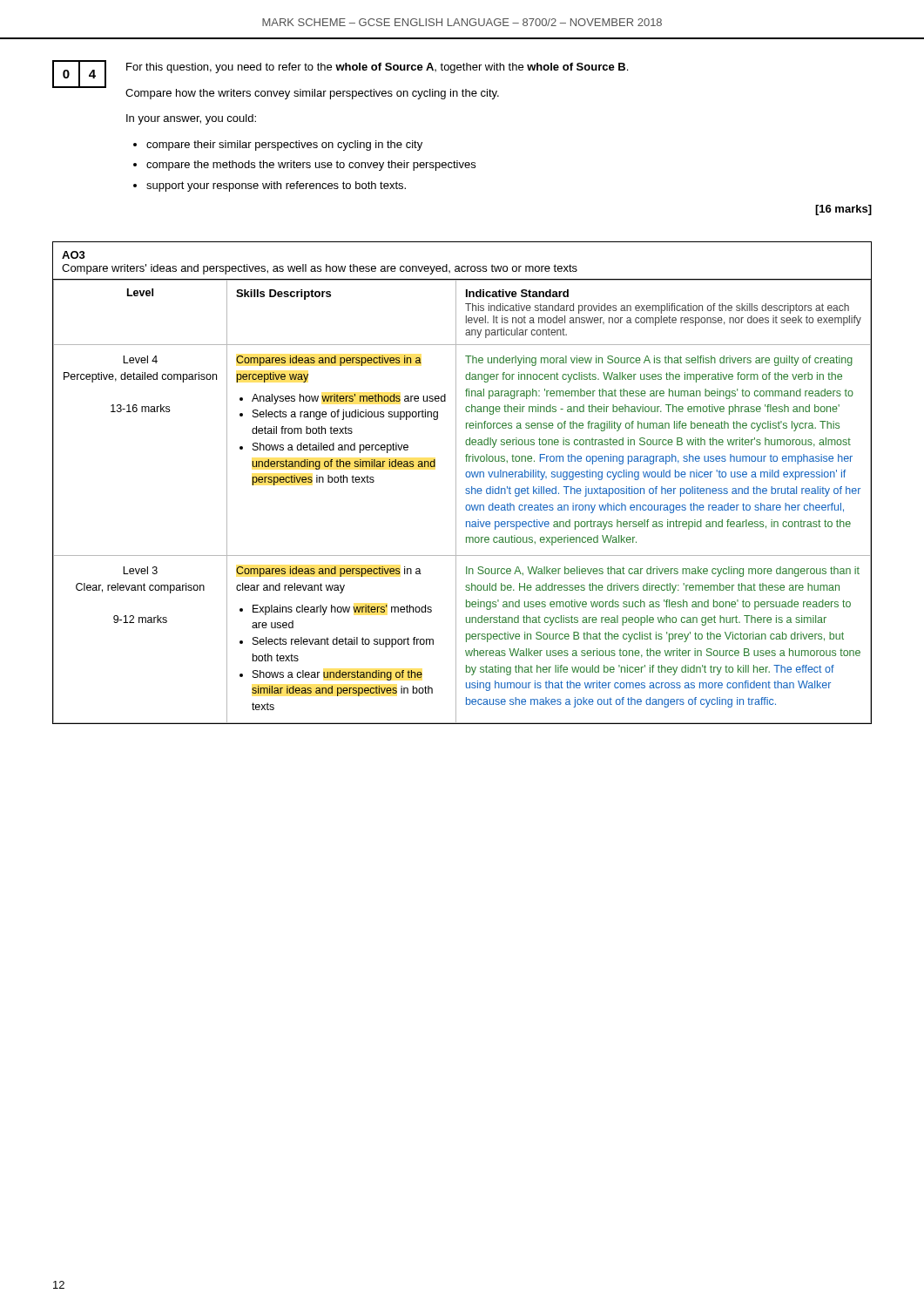Locate the text block starting "compare the methods the writers use"
This screenshot has height=1307, width=924.
[311, 164]
